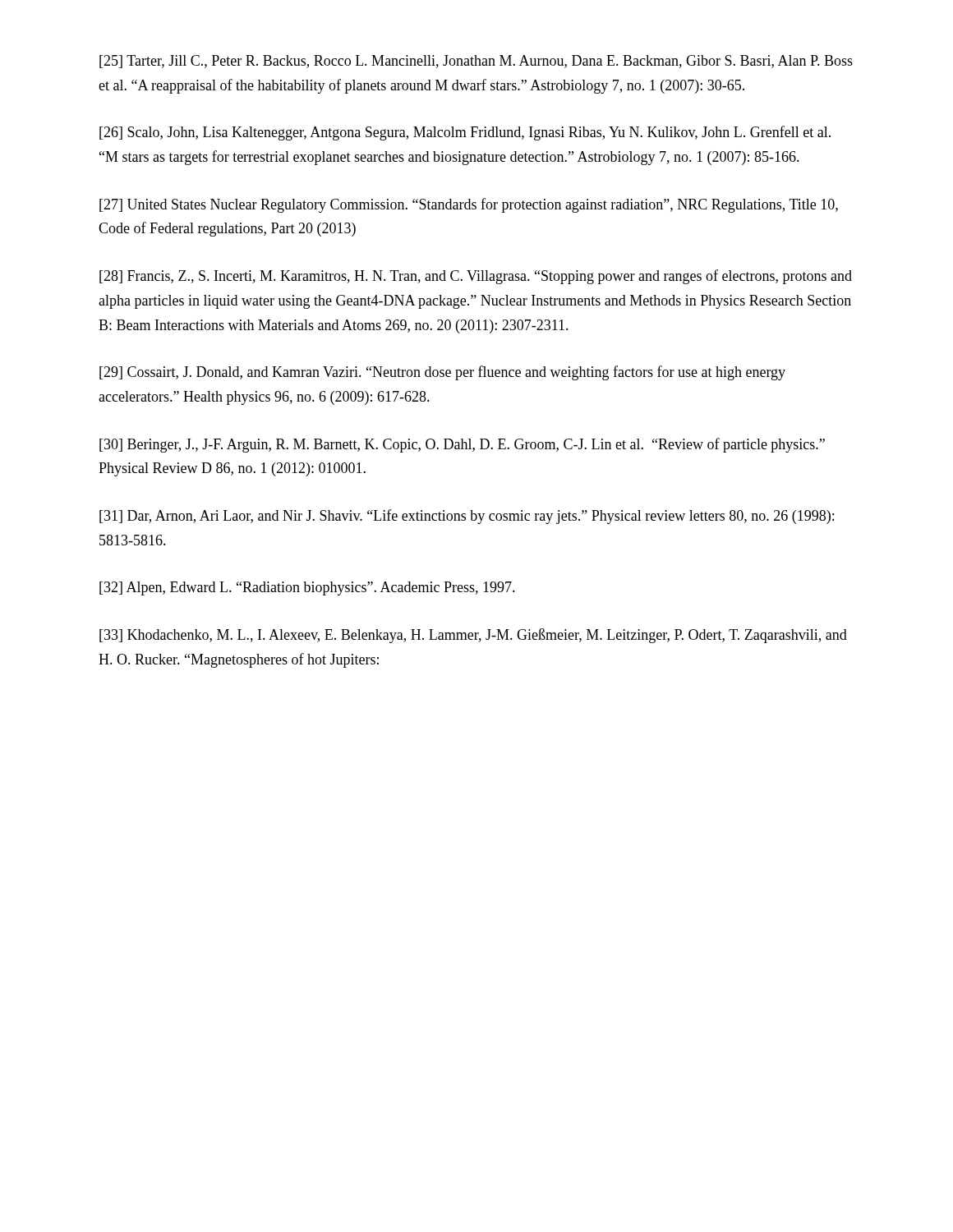Viewport: 953px width, 1232px height.
Task: Find the list item containing "[28] Francis, Z., S. Incerti, M. Karamitros, H."
Action: (475, 300)
